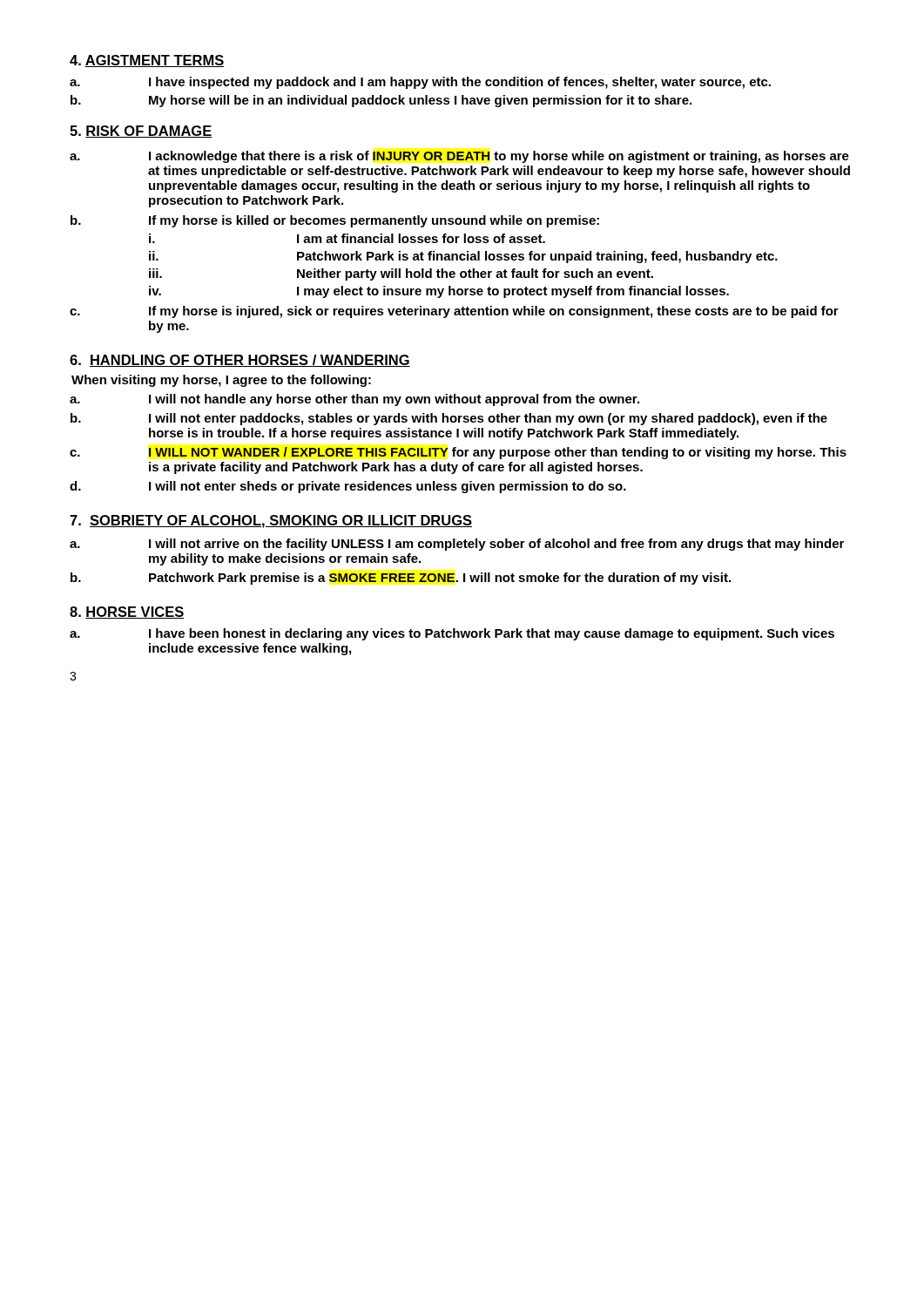Point to the block starting "iii. Neither party will hold the other"
Image resolution: width=924 pixels, height=1307 pixels.
point(462,273)
